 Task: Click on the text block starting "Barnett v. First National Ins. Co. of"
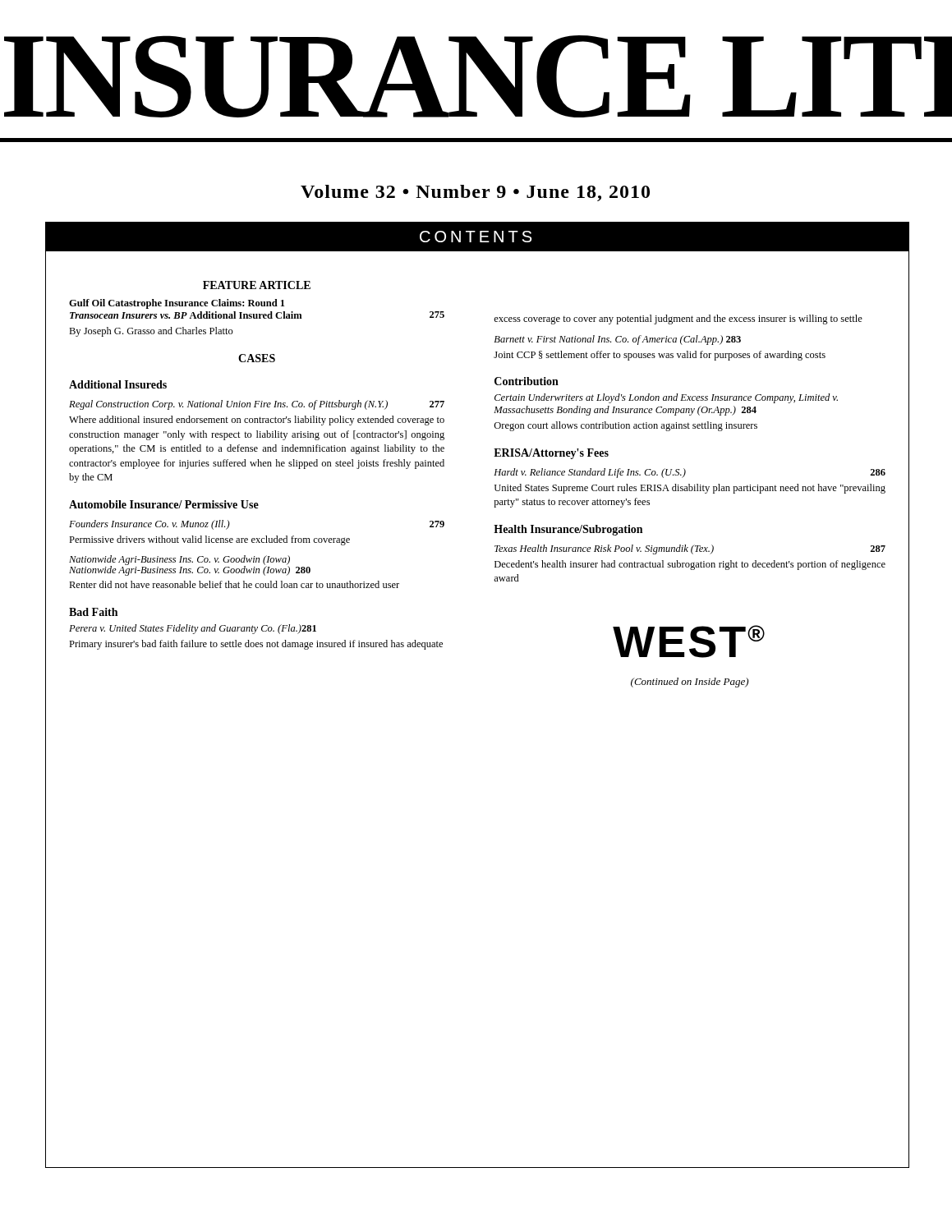coord(690,348)
